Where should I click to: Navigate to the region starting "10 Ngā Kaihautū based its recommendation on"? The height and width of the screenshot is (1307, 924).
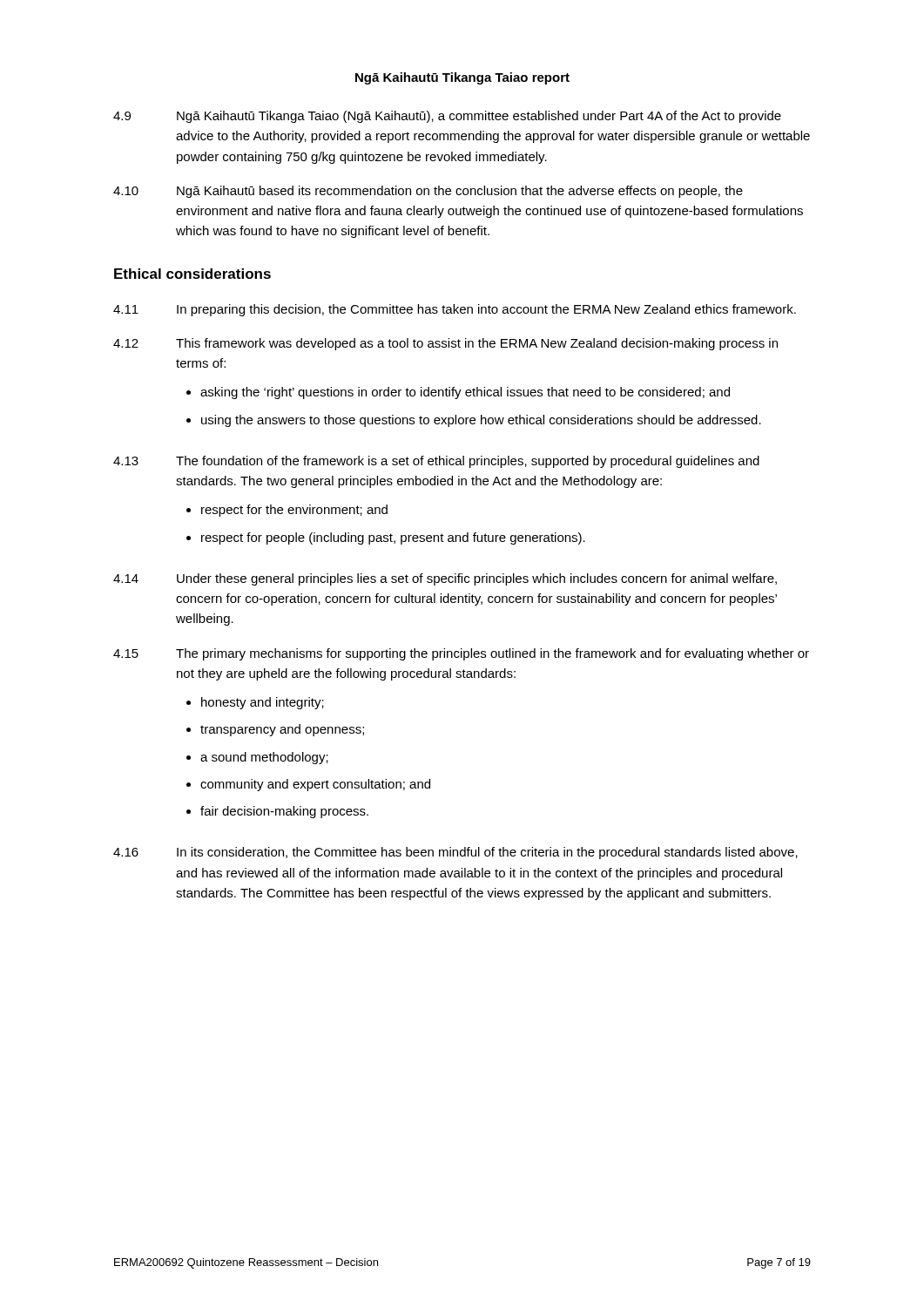pos(462,210)
